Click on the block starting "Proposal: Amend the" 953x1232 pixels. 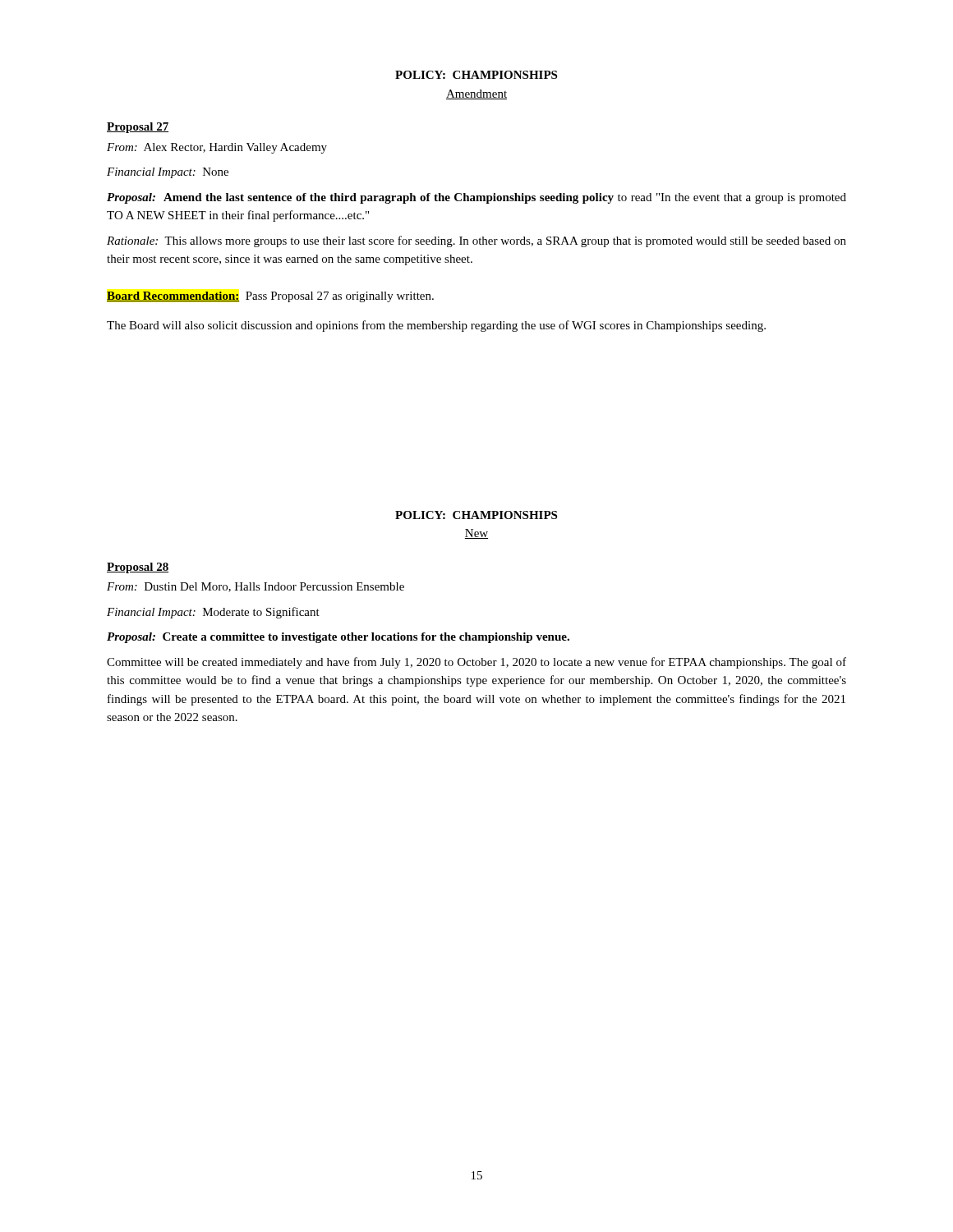476,206
